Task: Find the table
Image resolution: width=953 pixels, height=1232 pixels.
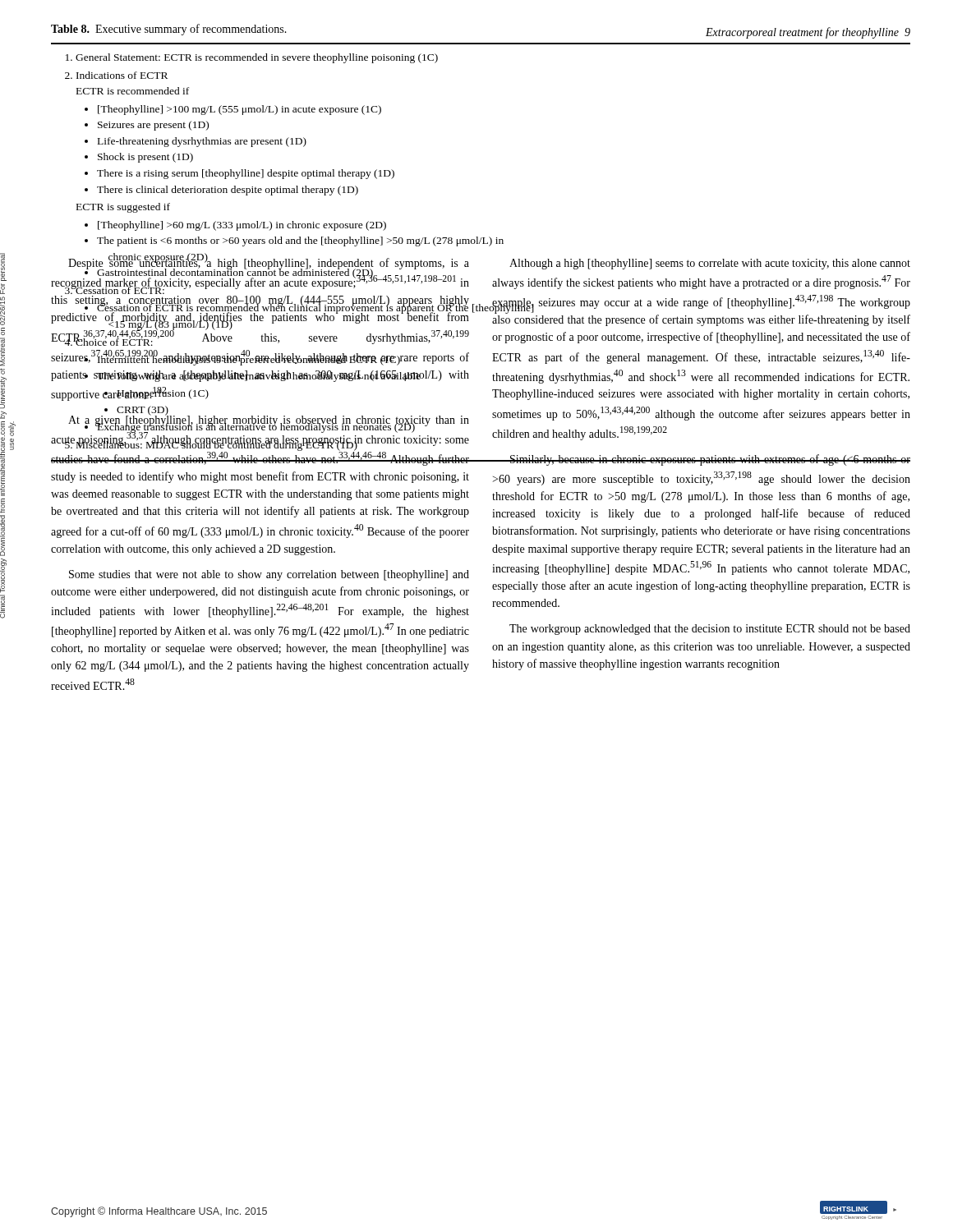Action: pyautogui.click(x=481, y=252)
